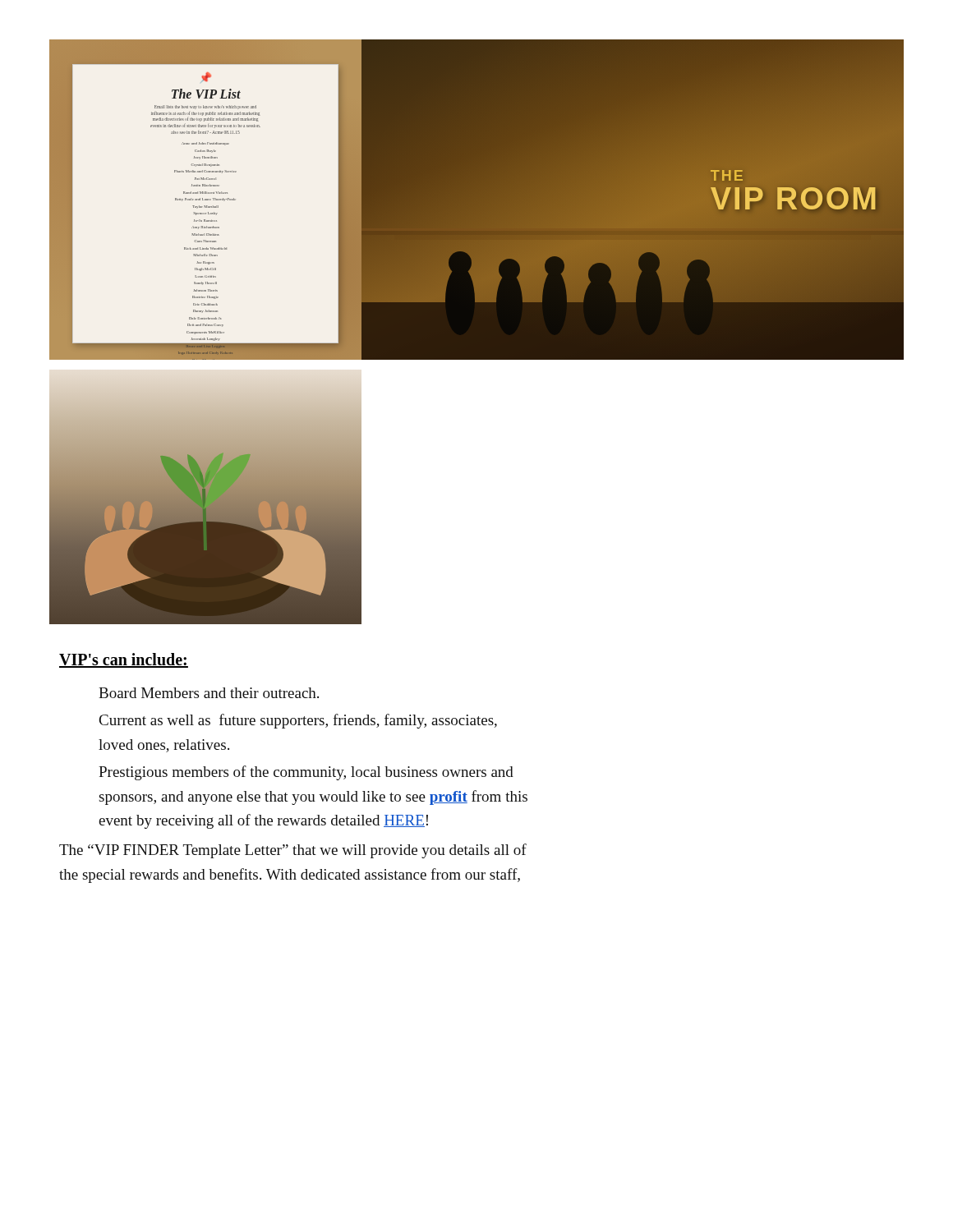Find the section header
The height and width of the screenshot is (1232, 953).
click(124, 660)
